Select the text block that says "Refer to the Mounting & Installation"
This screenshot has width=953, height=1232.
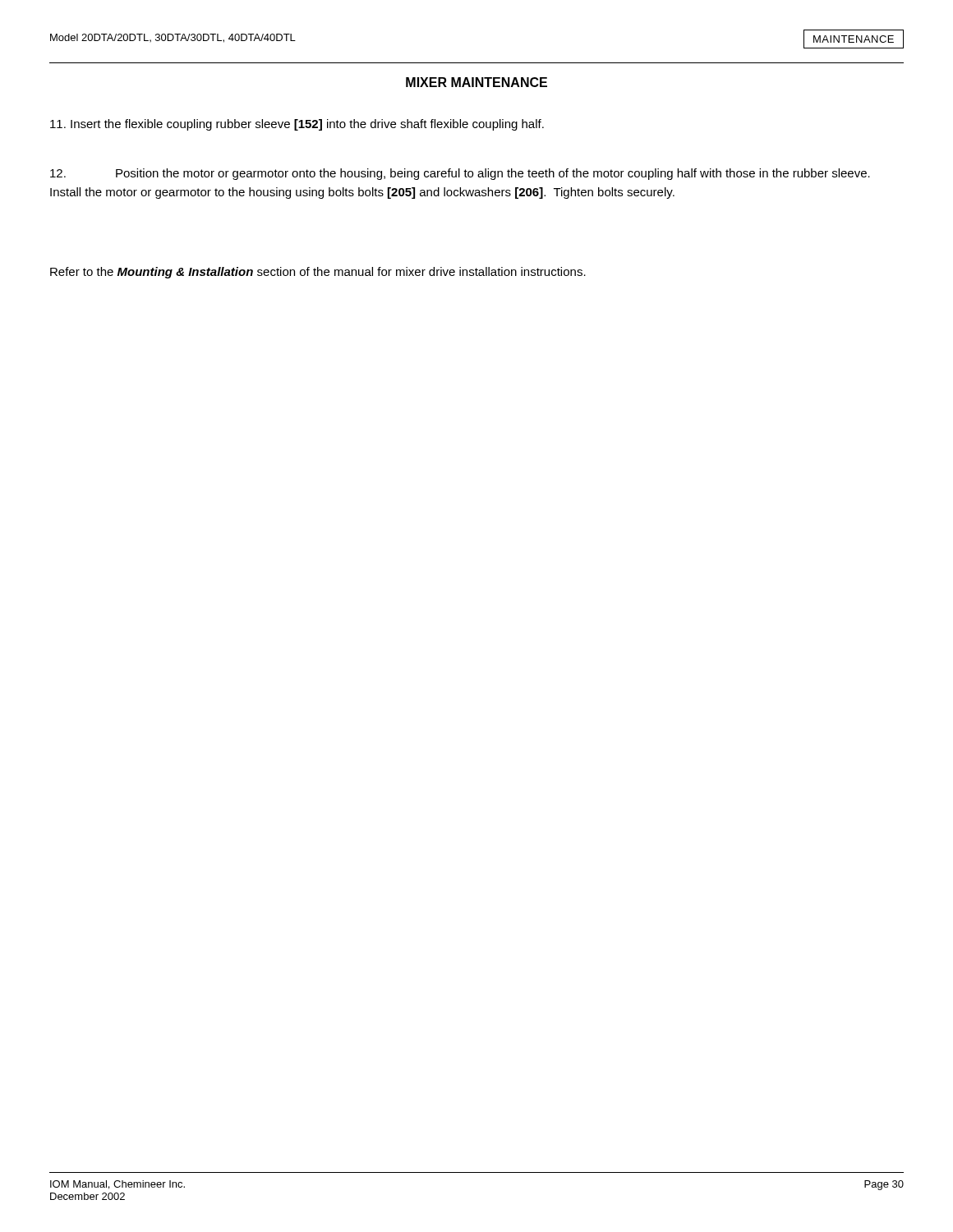318,271
